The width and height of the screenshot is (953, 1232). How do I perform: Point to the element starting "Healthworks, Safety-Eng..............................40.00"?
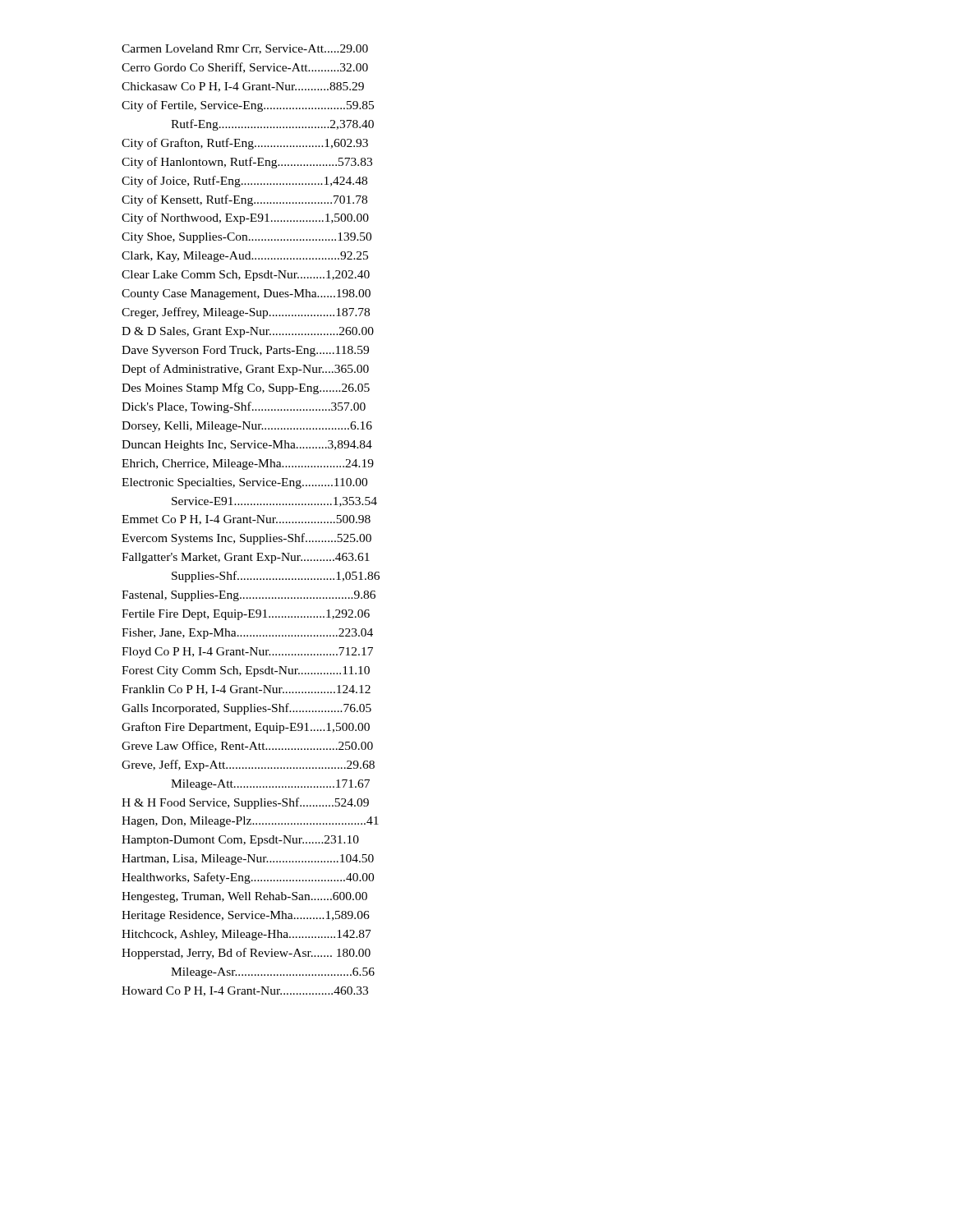tap(248, 877)
